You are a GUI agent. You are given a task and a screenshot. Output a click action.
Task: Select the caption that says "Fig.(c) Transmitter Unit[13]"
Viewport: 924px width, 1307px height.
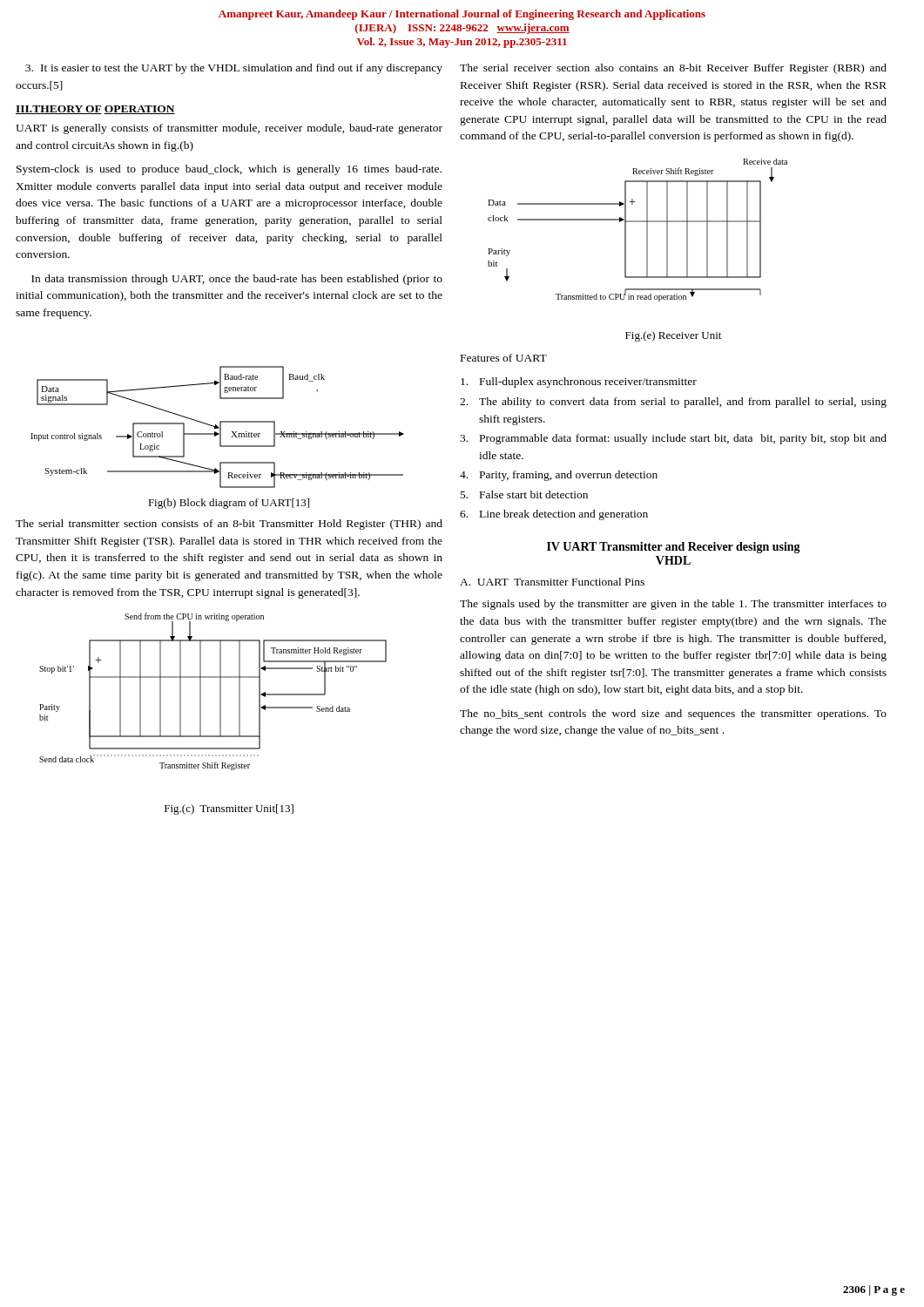(x=229, y=808)
